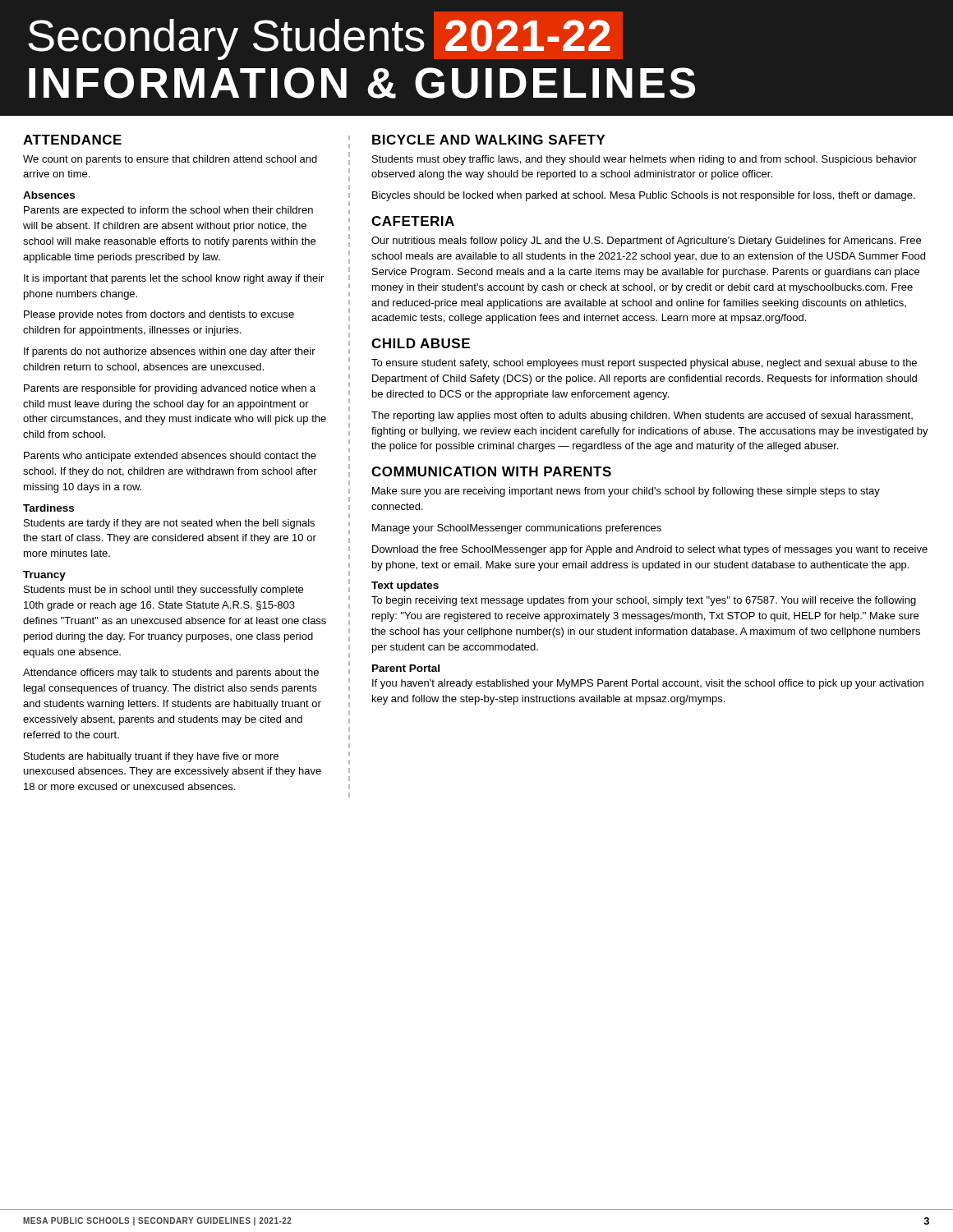The image size is (953, 1232).
Task: Click the passage that begins "If you haven't already established your MyMPS"
Action: point(648,691)
